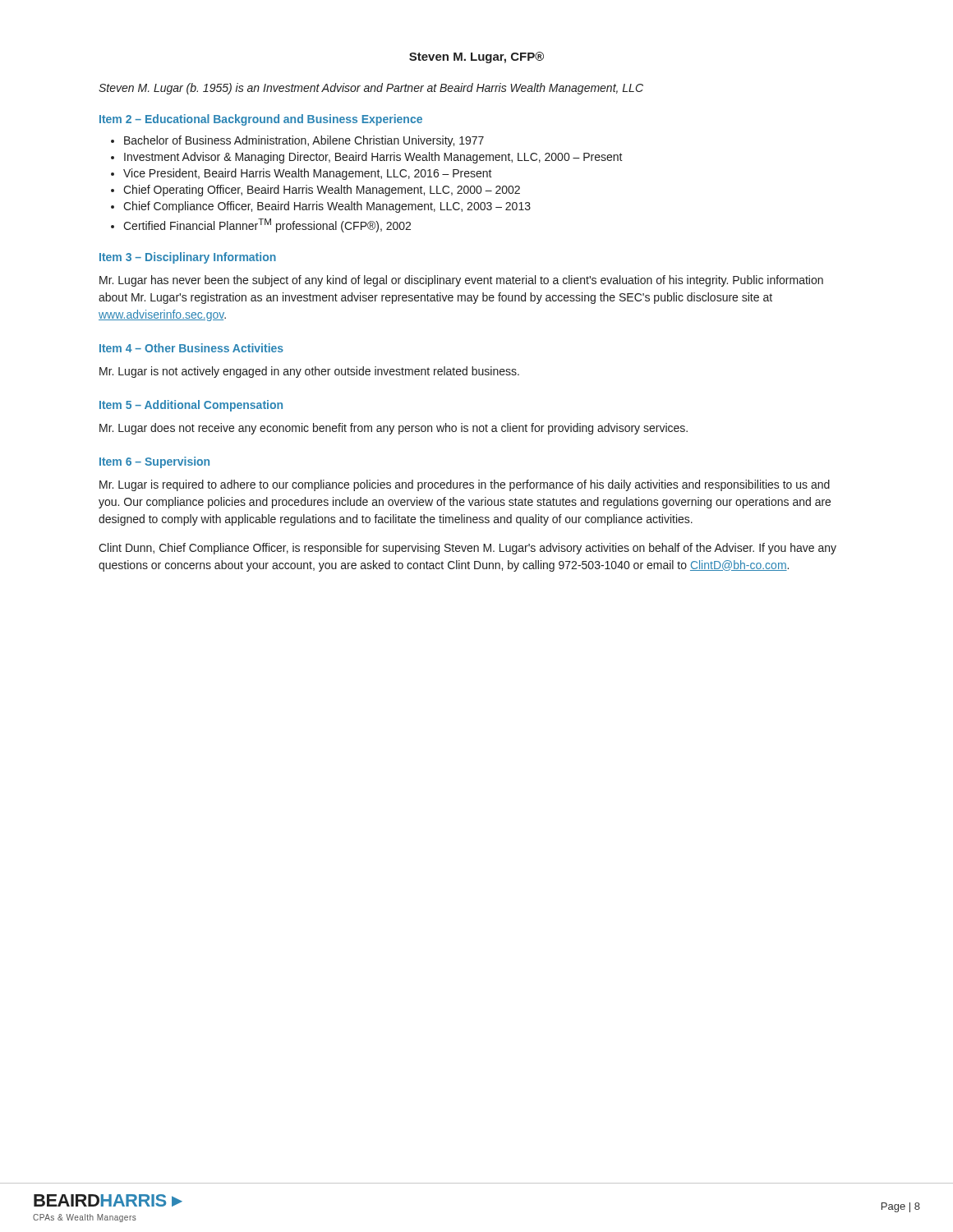Where is the passage that starts "Mr. Lugar has never been"?
The width and height of the screenshot is (953, 1232).
coord(461,297)
